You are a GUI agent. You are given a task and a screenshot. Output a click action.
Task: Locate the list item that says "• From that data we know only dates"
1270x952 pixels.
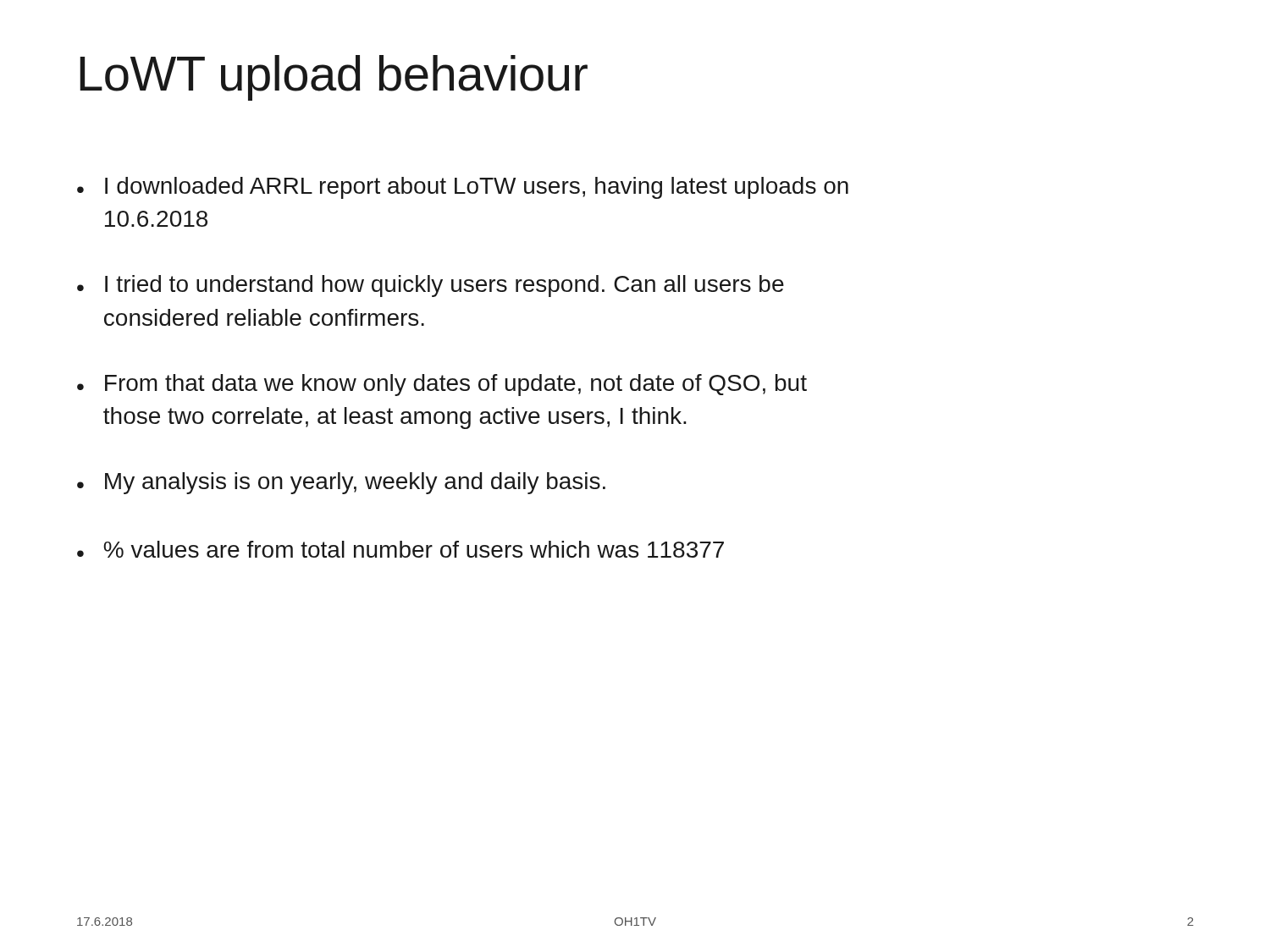coord(442,399)
